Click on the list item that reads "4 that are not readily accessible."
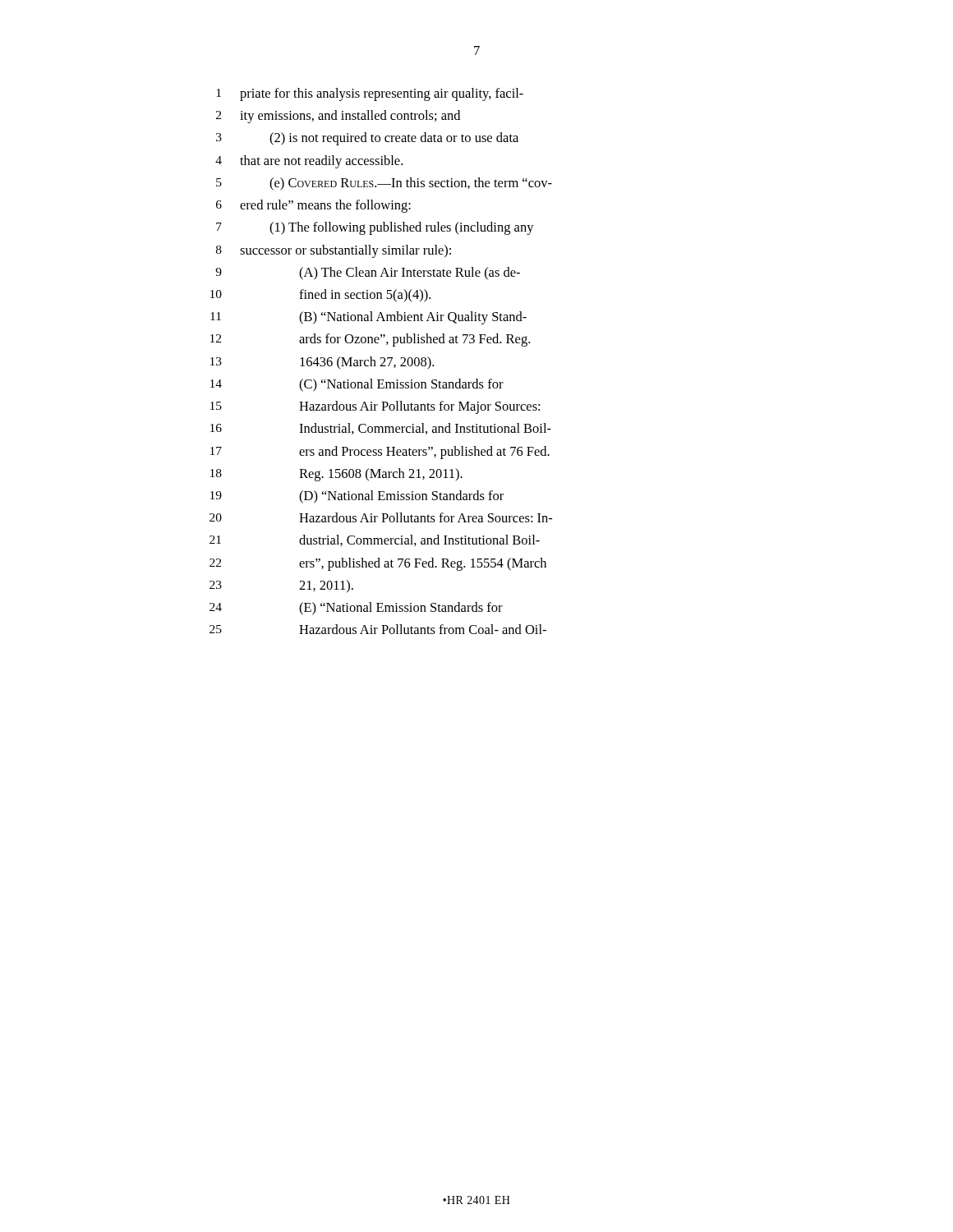This screenshot has height=1232, width=953. 309,162
